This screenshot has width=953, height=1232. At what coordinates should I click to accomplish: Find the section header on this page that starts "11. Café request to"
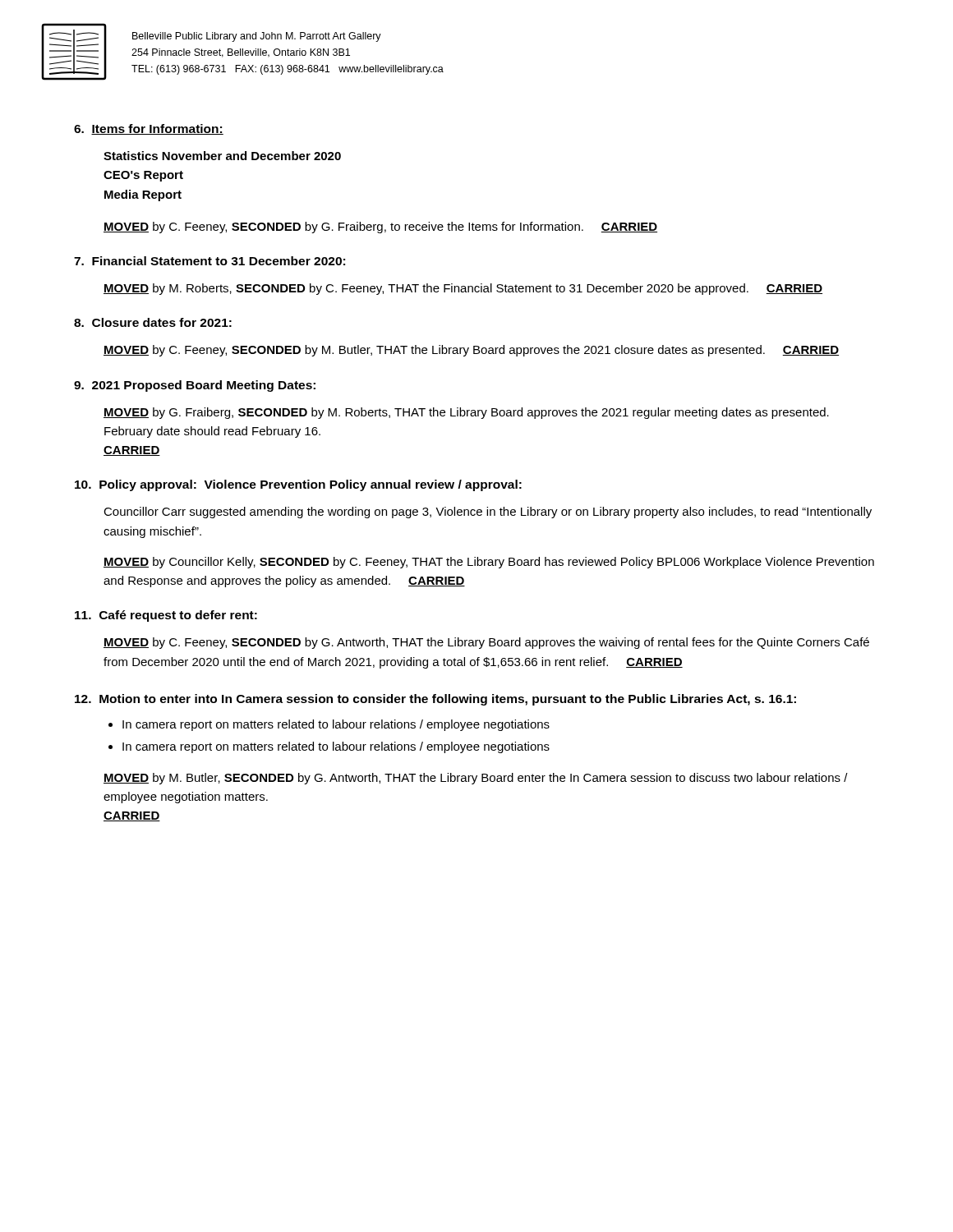(166, 615)
